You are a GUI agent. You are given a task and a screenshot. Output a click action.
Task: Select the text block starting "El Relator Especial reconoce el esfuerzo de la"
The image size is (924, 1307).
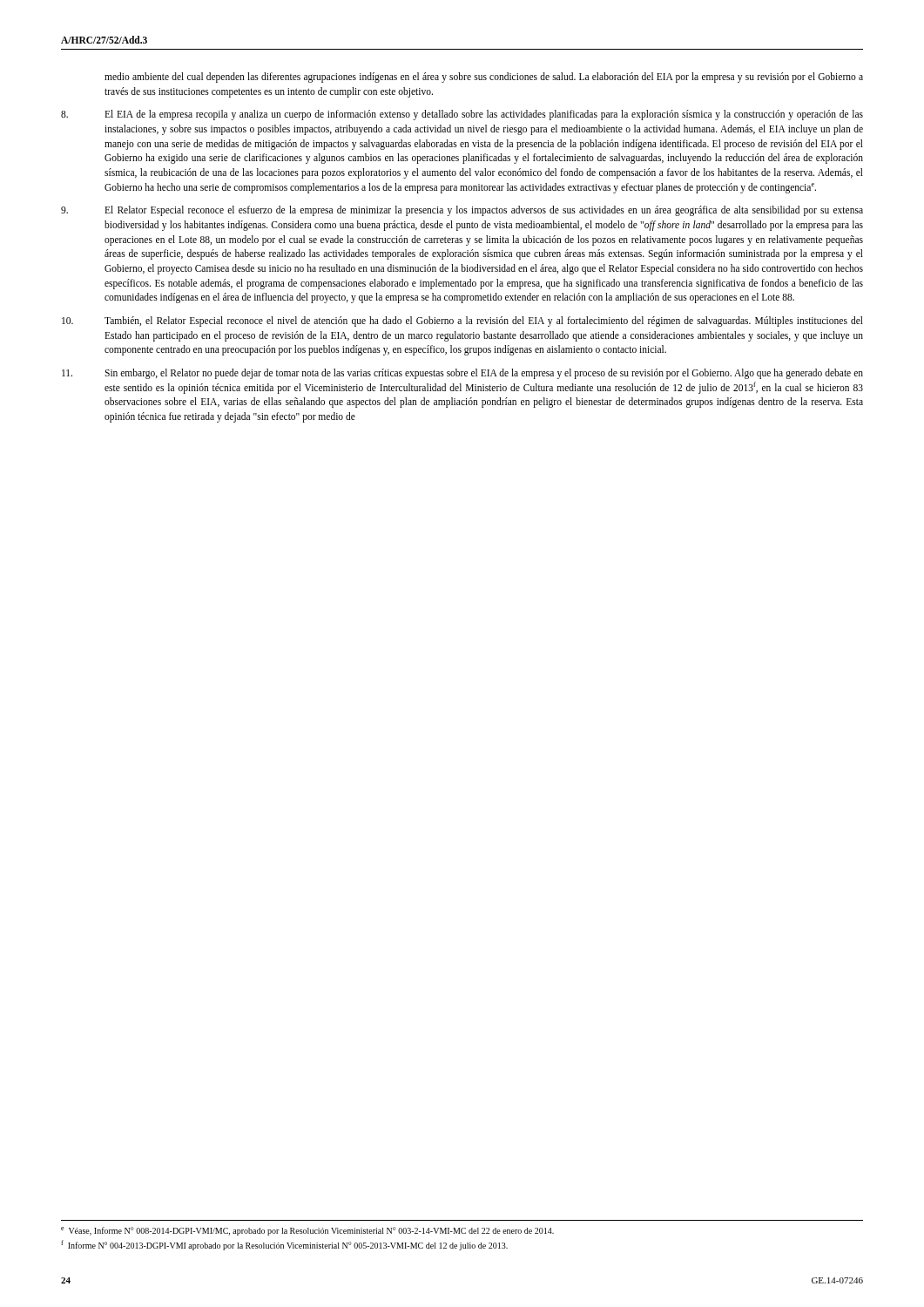click(462, 254)
